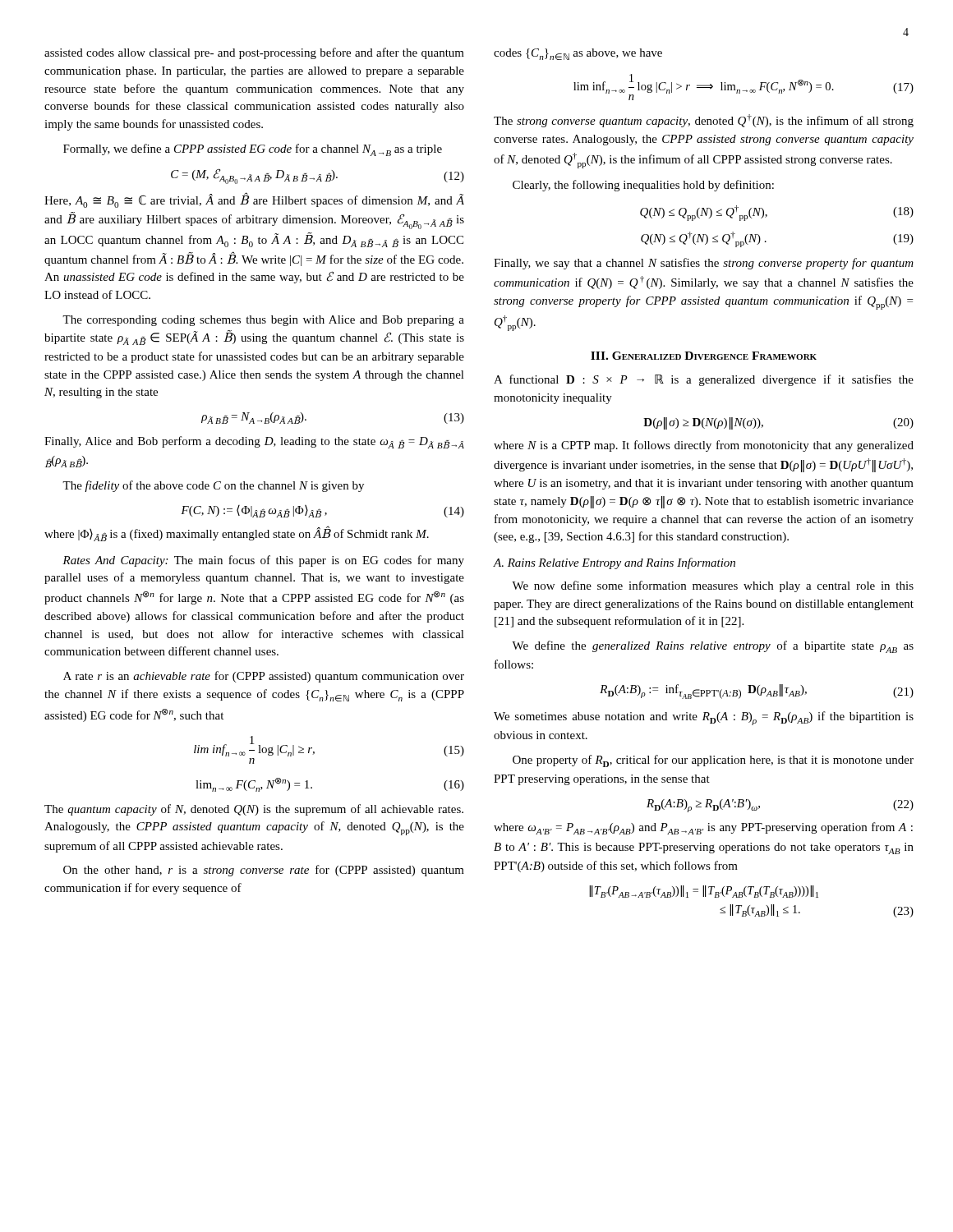Find the block on this page that starts "Clearly, the following inequalities hold by"

coord(704,186)
